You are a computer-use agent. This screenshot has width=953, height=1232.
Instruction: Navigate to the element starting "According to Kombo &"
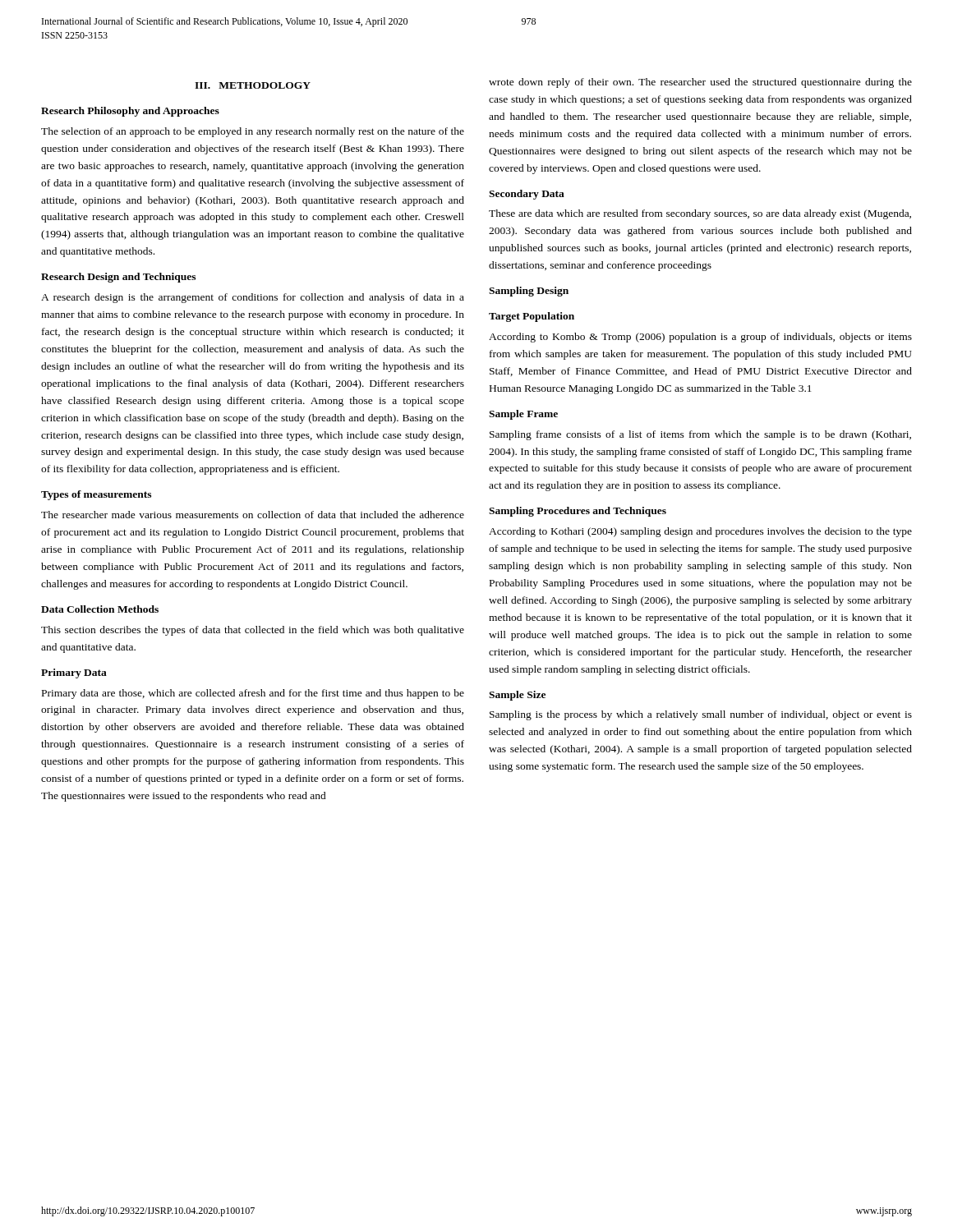click(700, 363)
